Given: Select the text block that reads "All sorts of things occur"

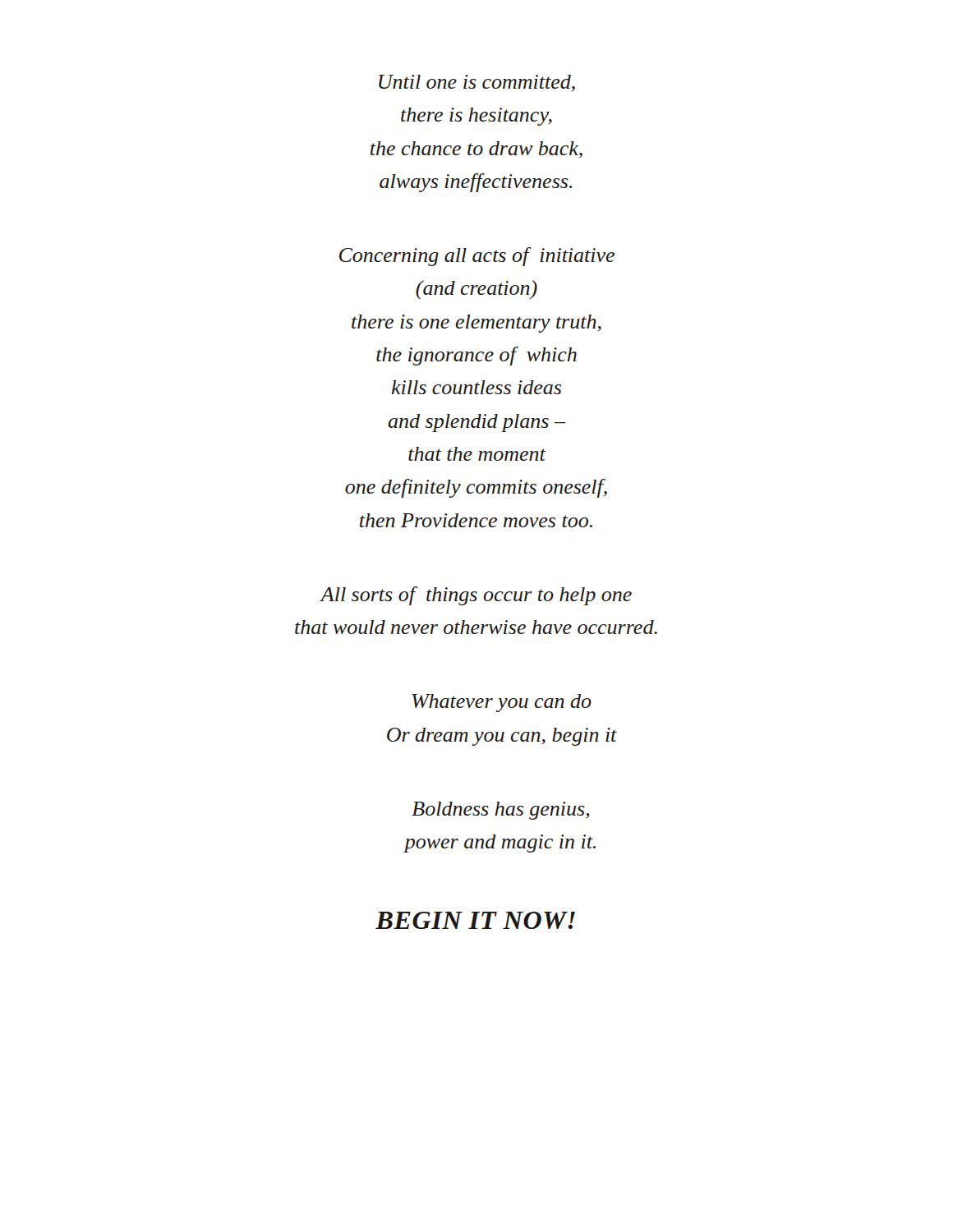Looking at the screenshot, I should coord(476,611).
